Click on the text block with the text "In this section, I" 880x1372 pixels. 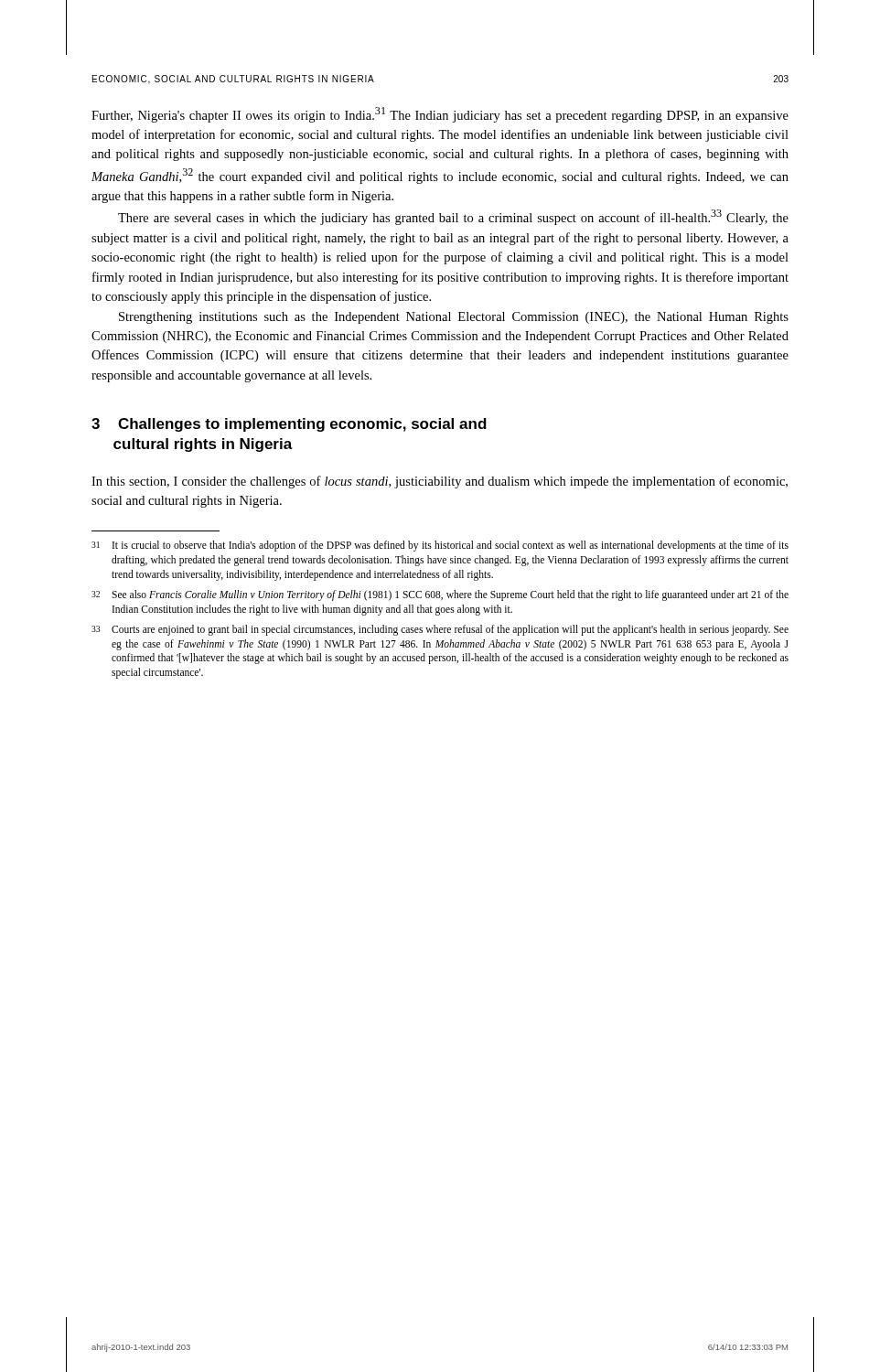point(440,490)
